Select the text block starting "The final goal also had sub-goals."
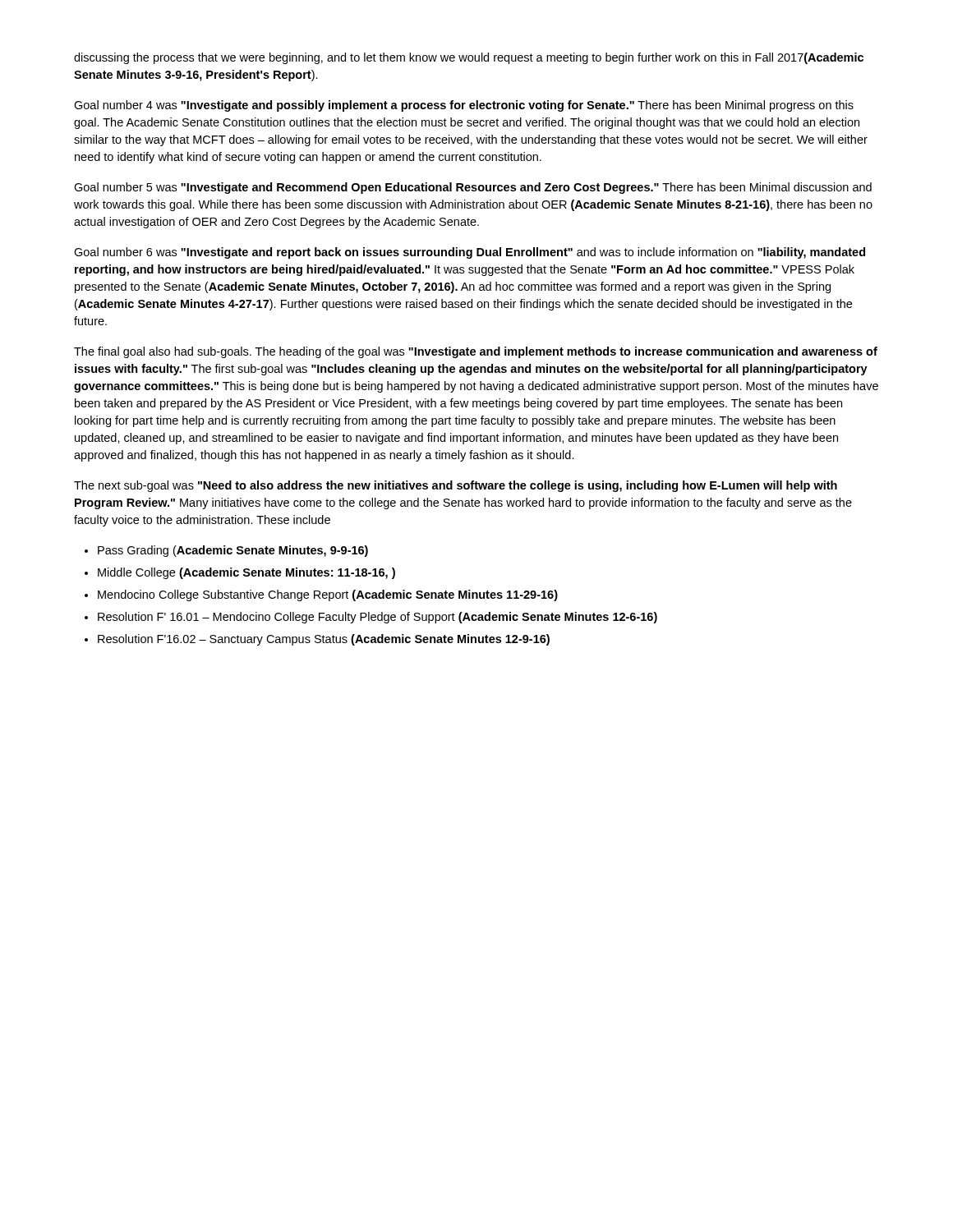This screenshot has height=1232, width=953. click(476, 403)
